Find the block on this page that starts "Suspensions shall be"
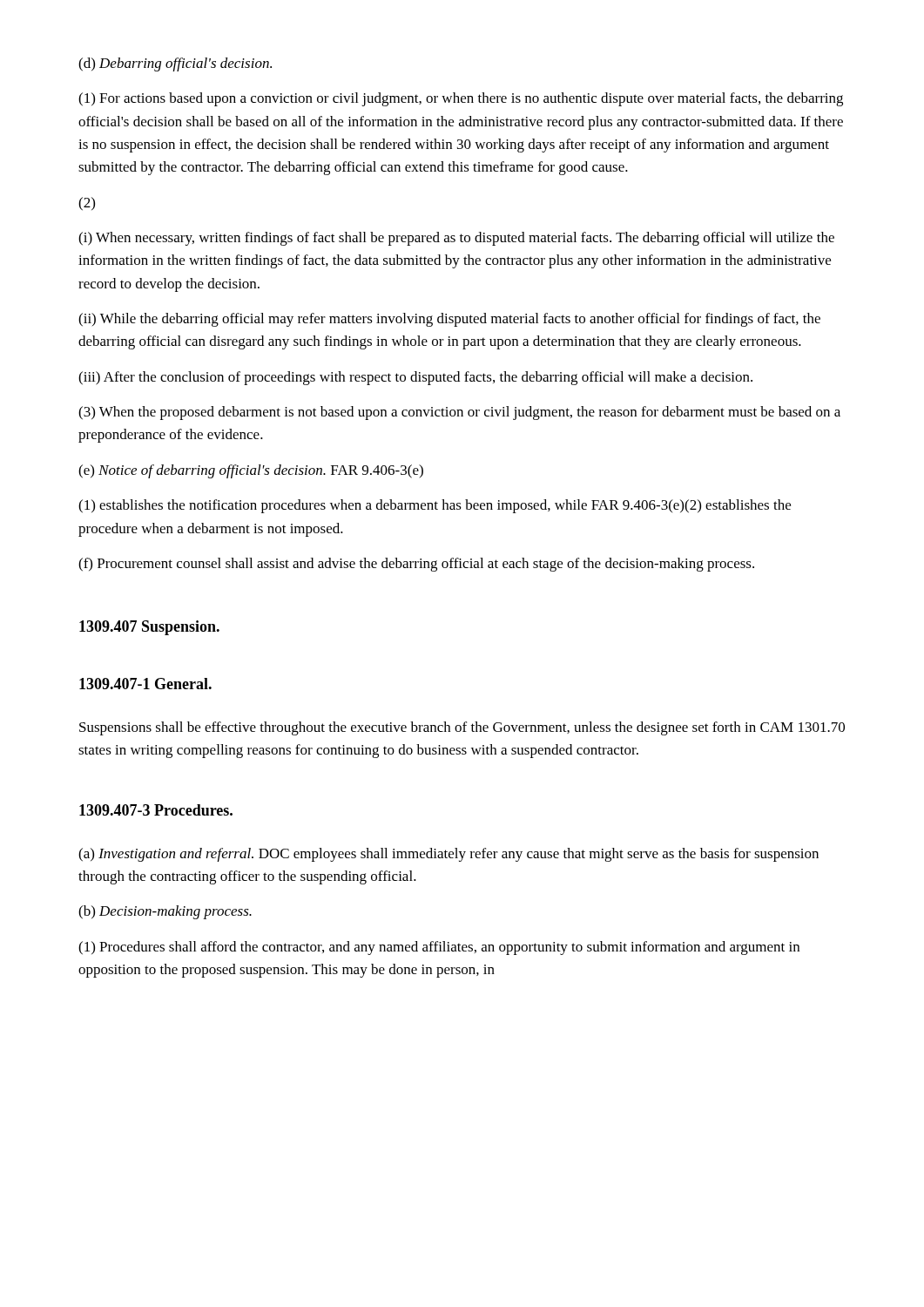Image resolution: width=924 pixels, height=1307 pixels. pyautogui.click(x=462, y=739)
